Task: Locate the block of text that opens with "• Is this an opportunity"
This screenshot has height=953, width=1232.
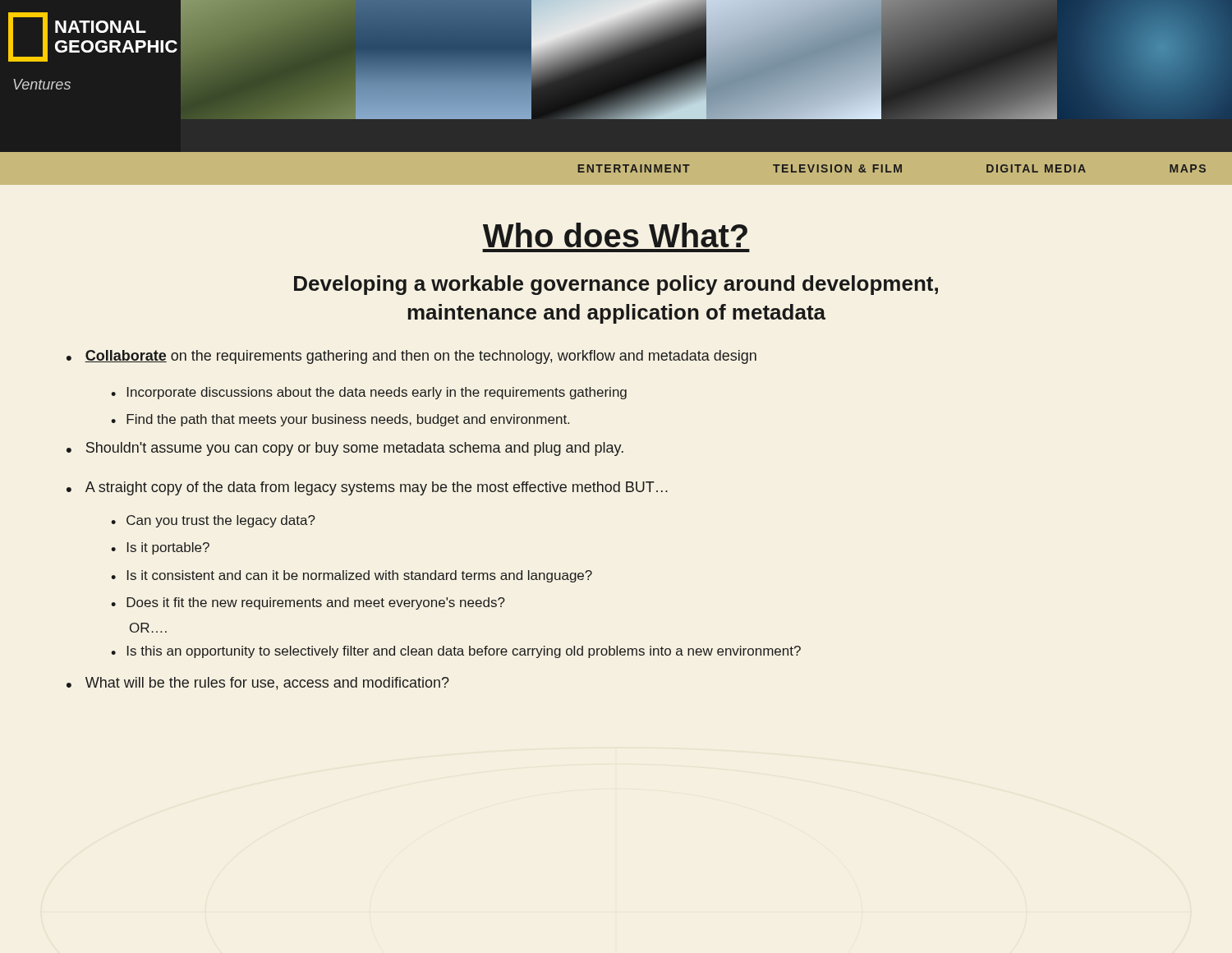Action: pos(456,653)
